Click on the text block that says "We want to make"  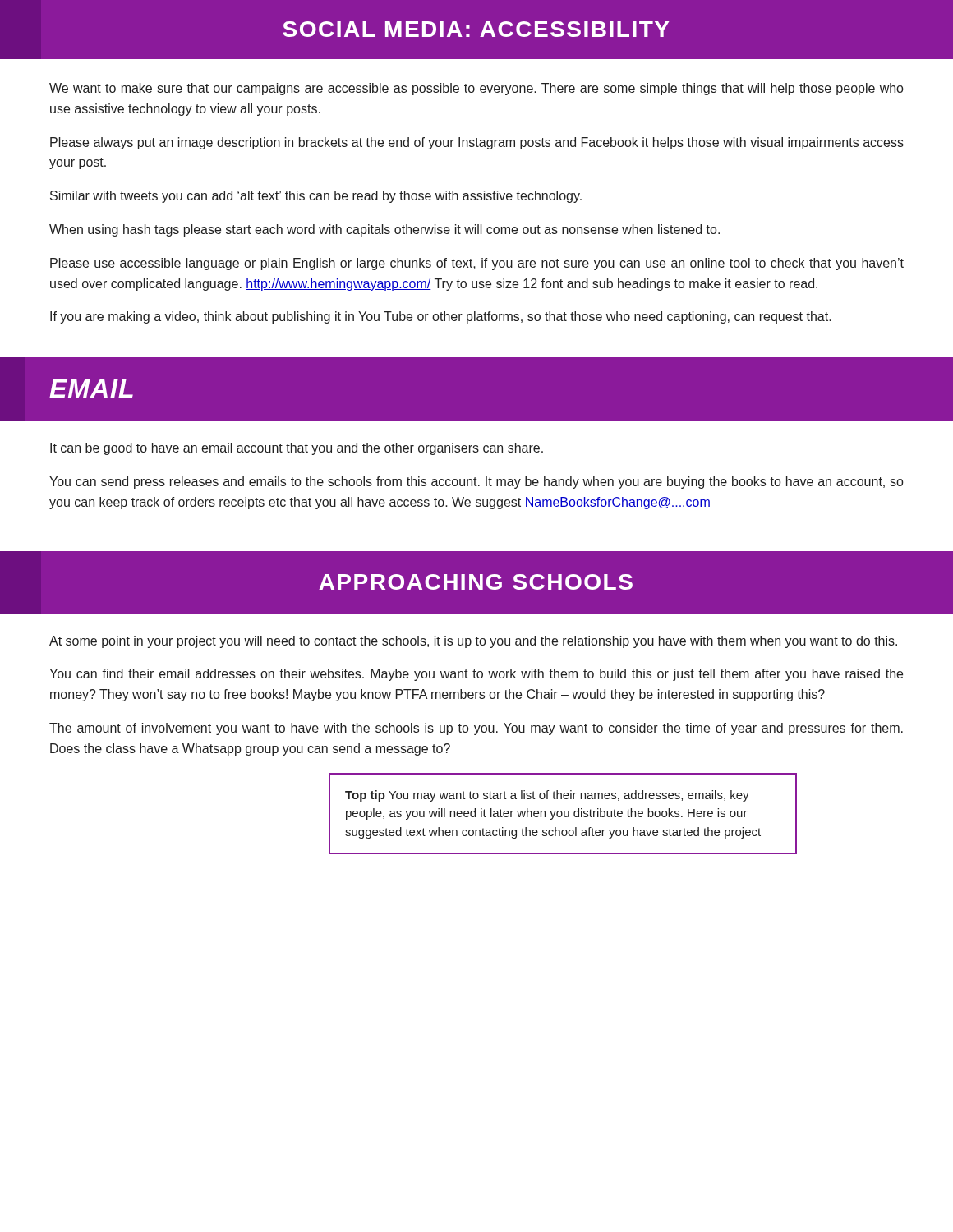(476, 99)
